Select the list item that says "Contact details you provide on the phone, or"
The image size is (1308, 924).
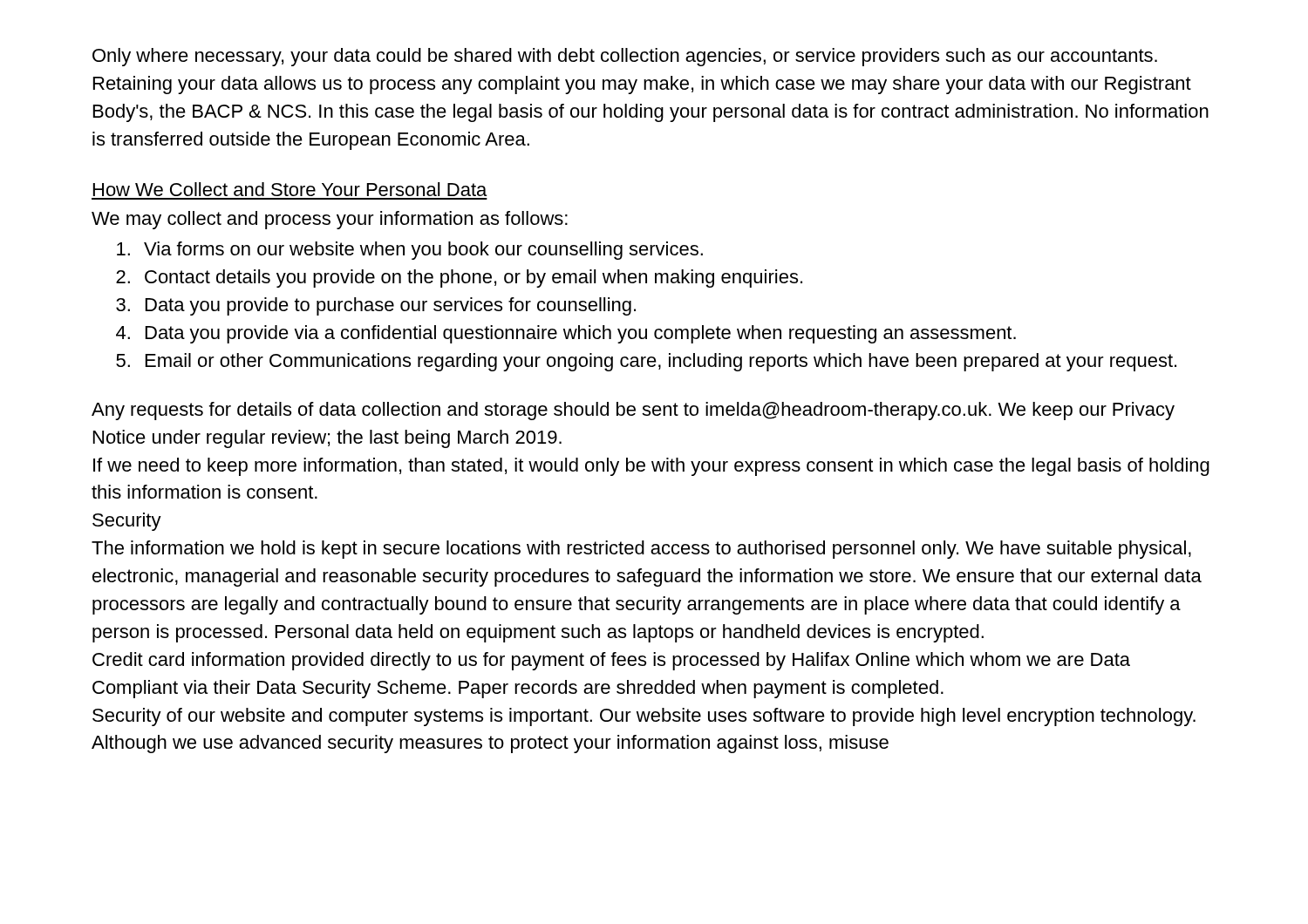[474, 277]
